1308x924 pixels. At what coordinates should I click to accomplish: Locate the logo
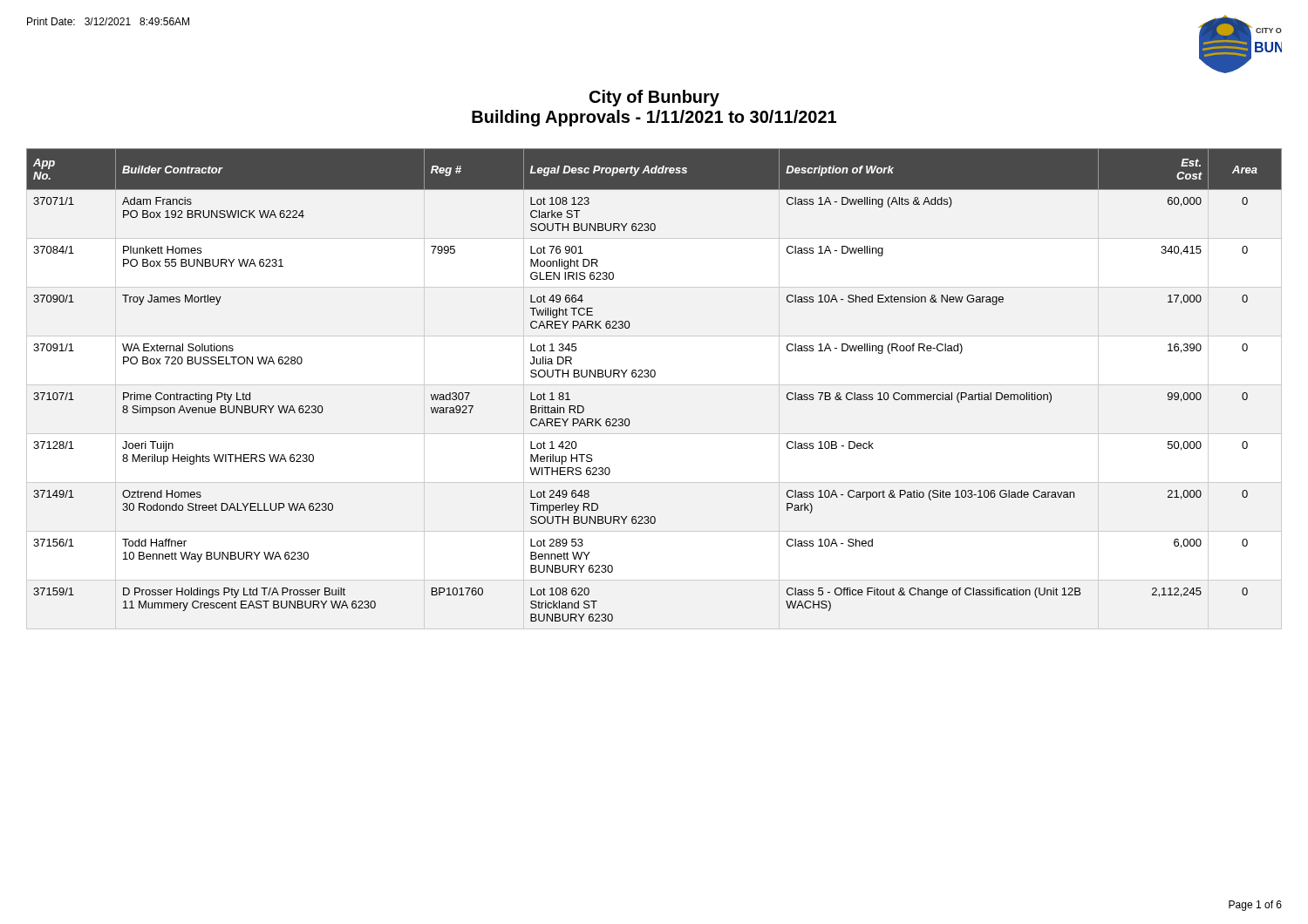[x=1225, y=44]
